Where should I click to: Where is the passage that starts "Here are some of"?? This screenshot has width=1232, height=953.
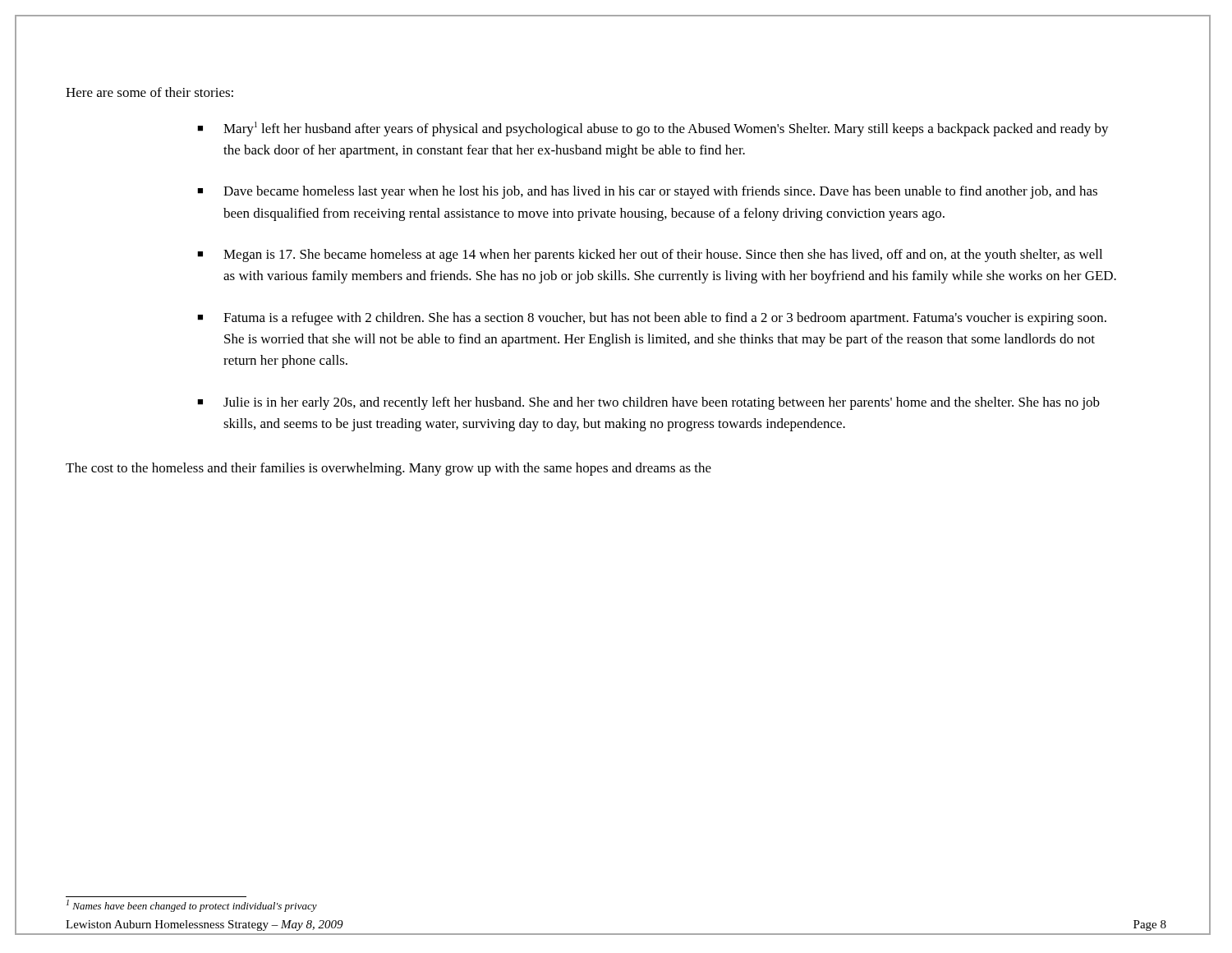coord(150,92)
